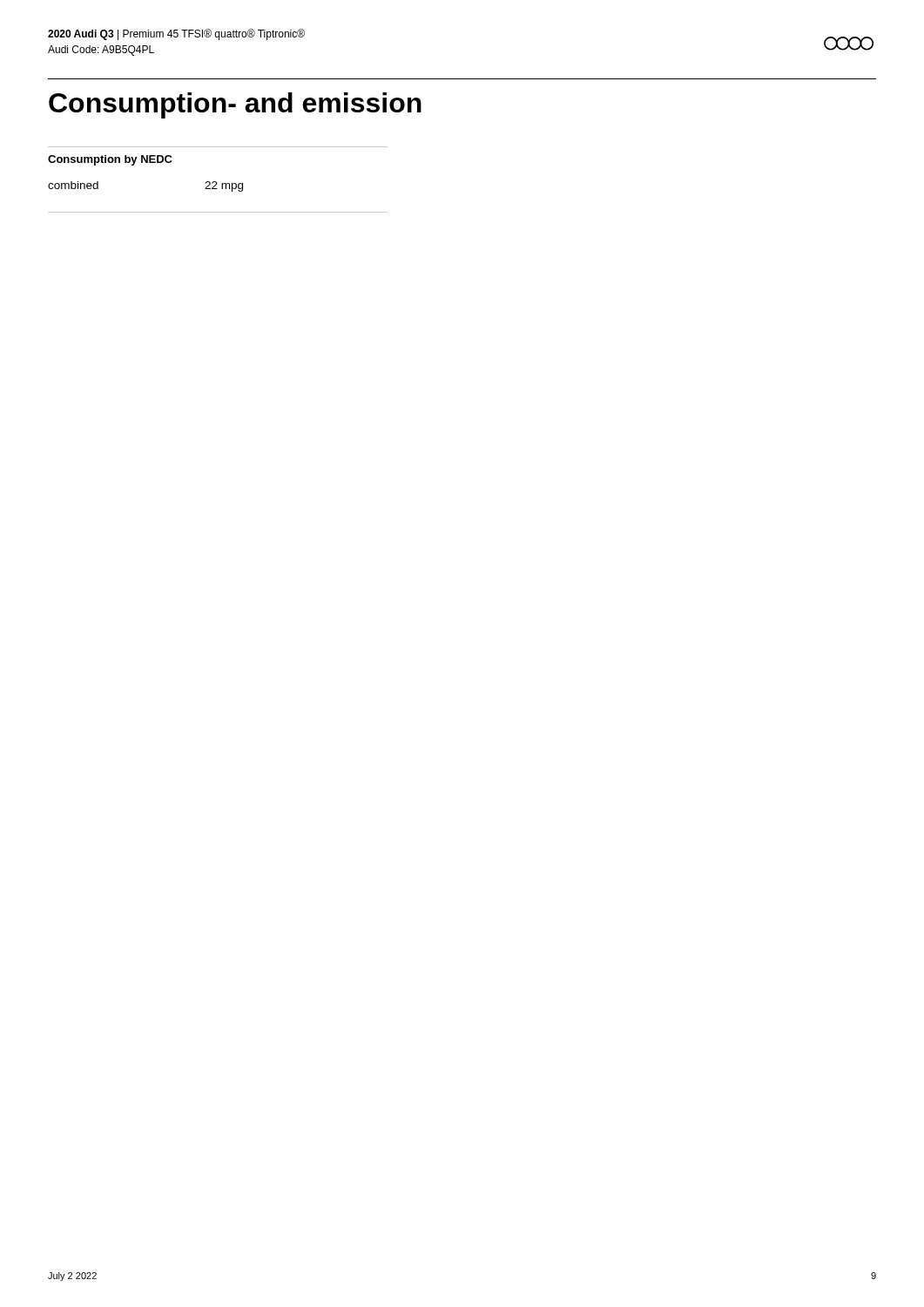This screenshot has width=924, height=1307.
Task: Point to the block starting "Consumption by NEDC"
Action: (x=110, y=159)
